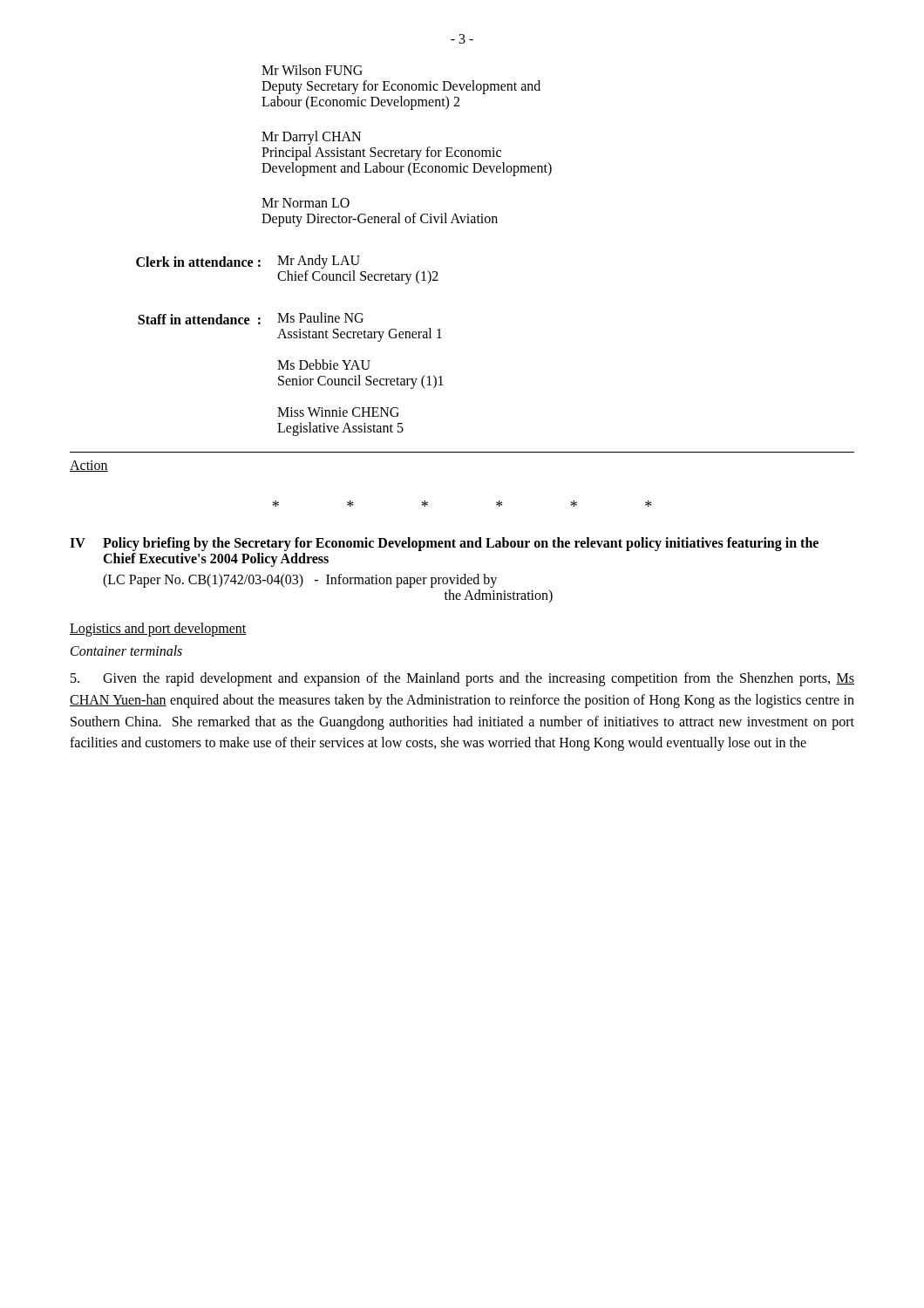Find the section header that reads "Logistics and port"
The width and height of the screenshot is (924, 1308).
click(x=158, y=628)
